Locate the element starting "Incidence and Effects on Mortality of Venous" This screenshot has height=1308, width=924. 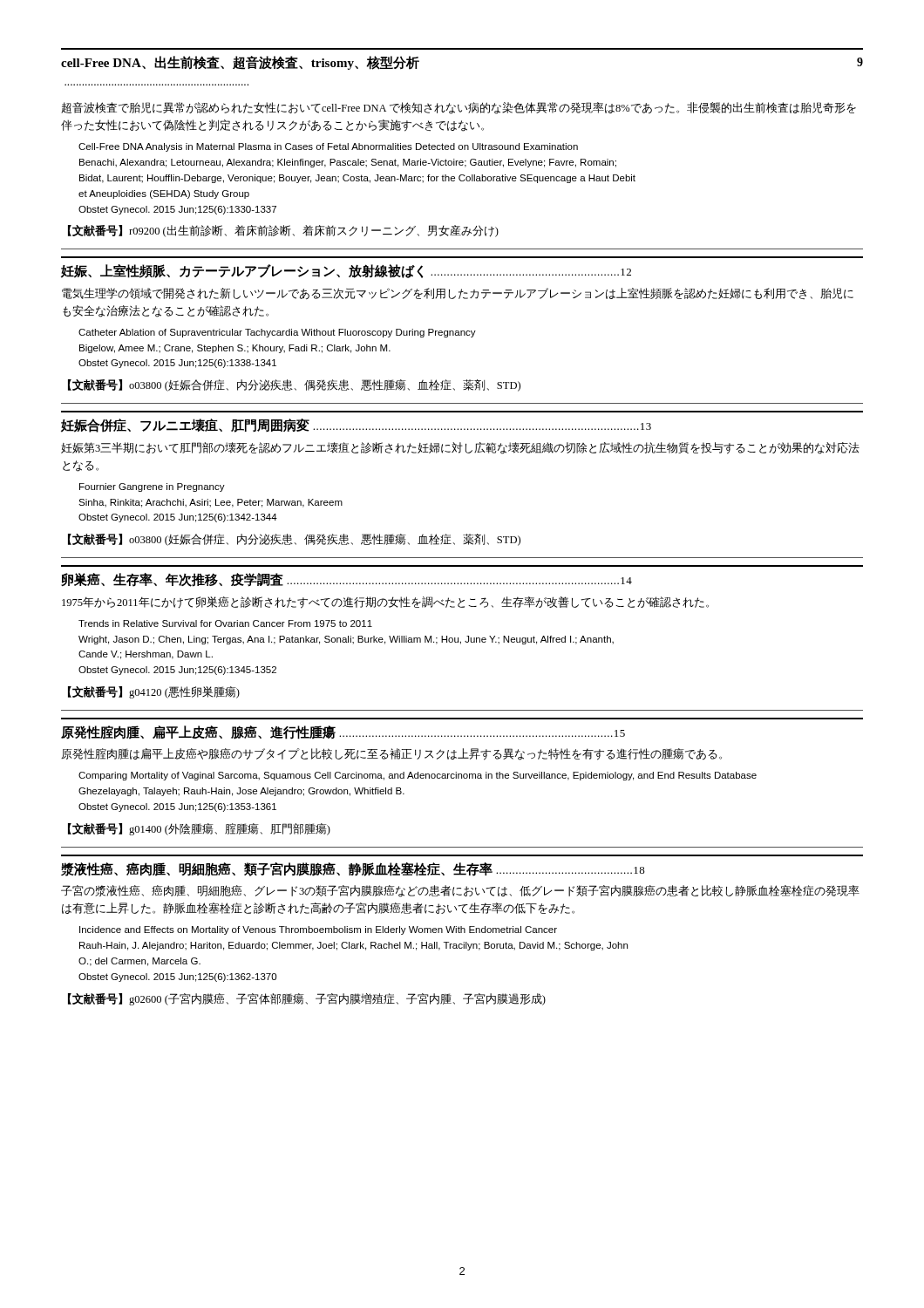(353, 953)
